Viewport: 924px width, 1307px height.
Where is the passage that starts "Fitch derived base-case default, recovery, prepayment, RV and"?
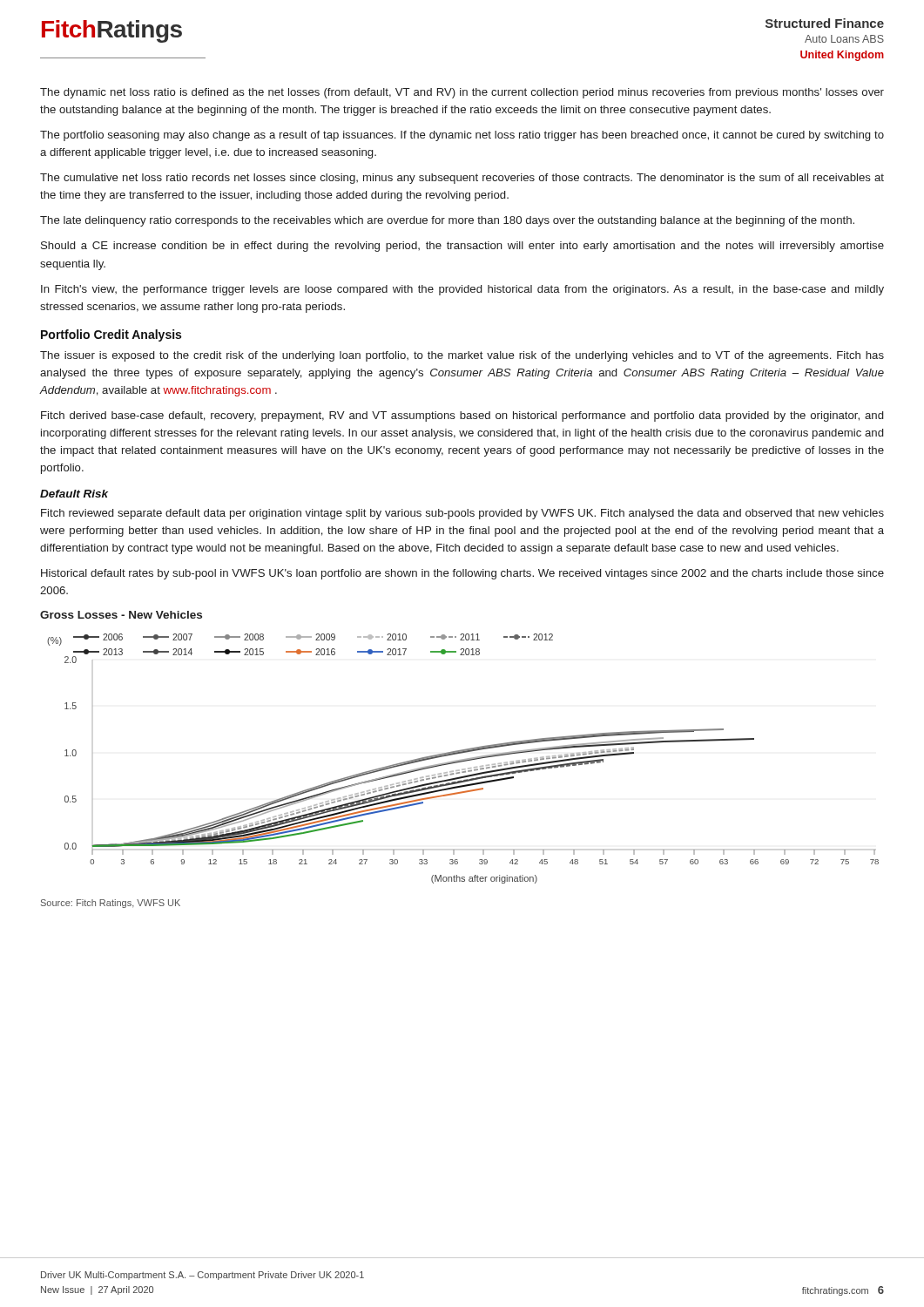click(462, 441)
